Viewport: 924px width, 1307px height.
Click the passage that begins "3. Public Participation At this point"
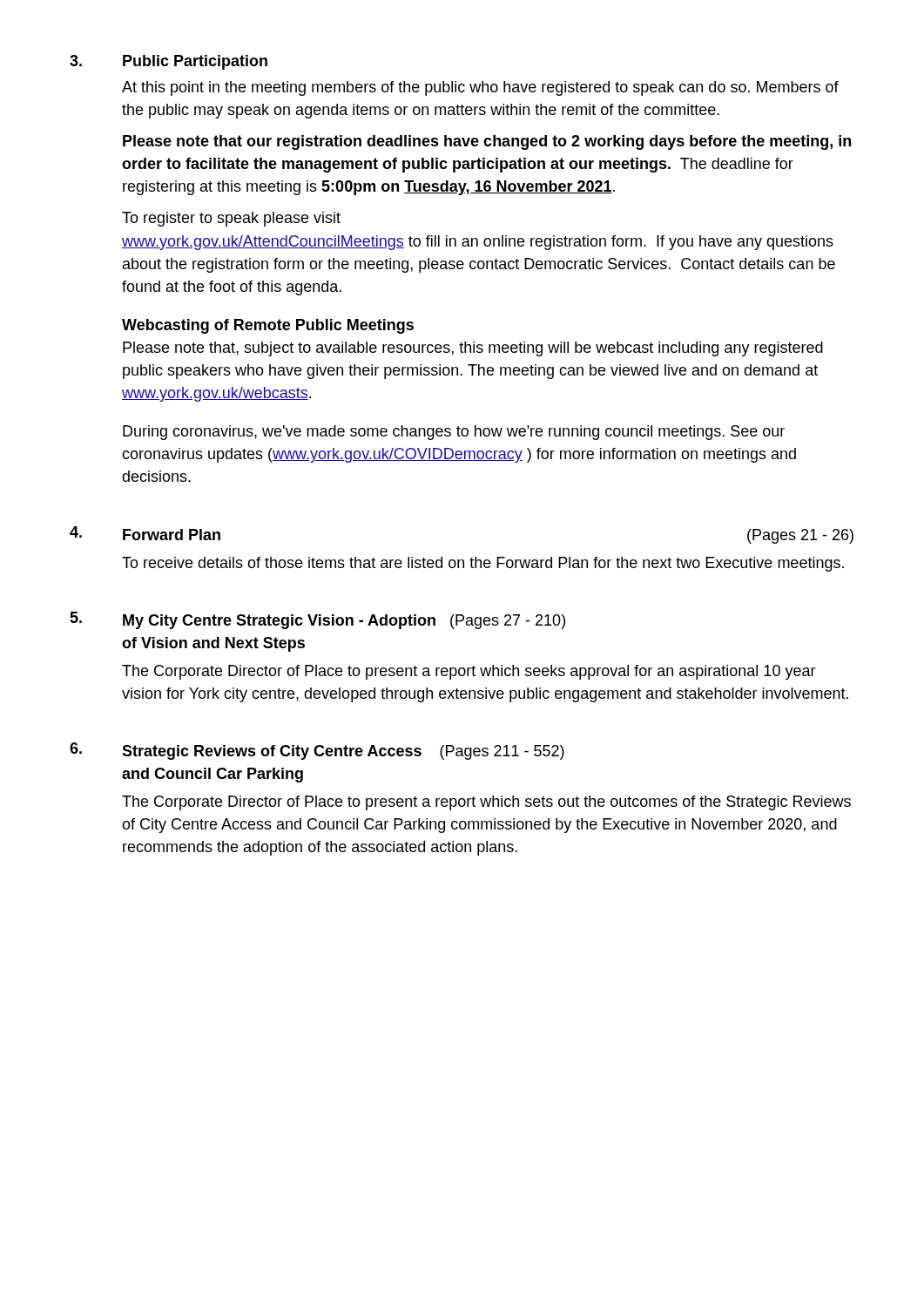[x=462, y=275]
